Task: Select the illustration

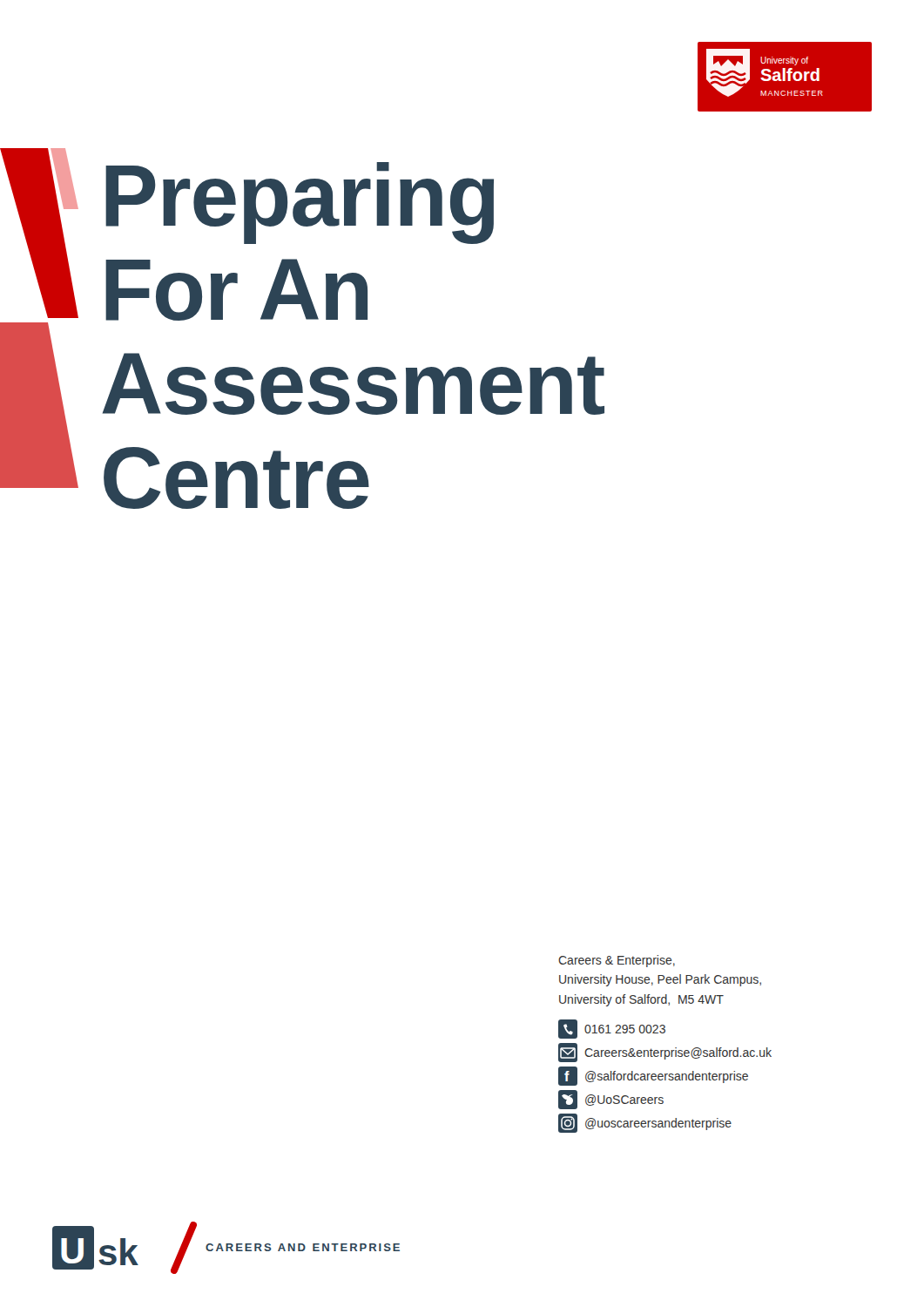Action: (39, 318)
